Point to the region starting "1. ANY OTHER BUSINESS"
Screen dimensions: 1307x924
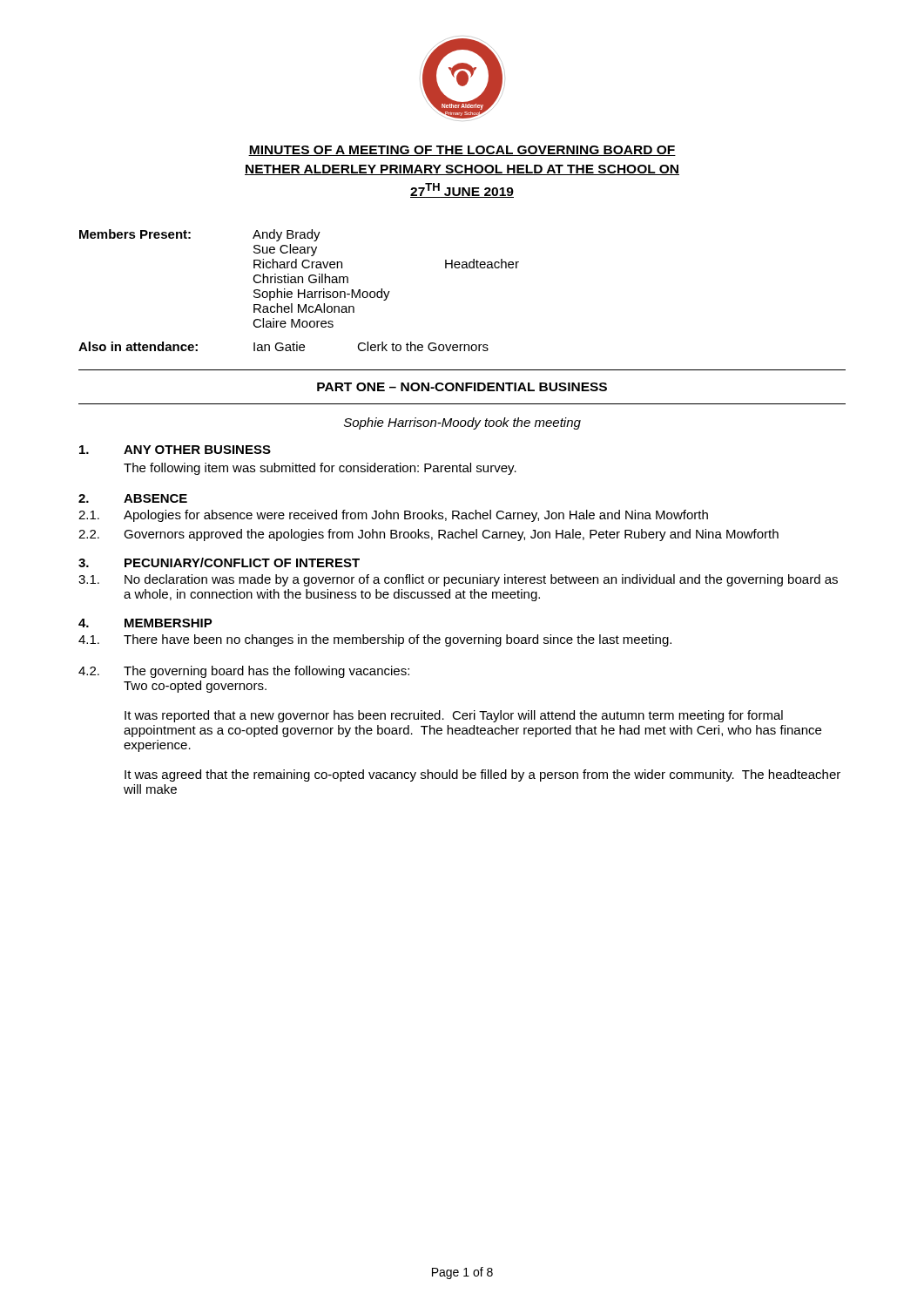pos(175,449)
